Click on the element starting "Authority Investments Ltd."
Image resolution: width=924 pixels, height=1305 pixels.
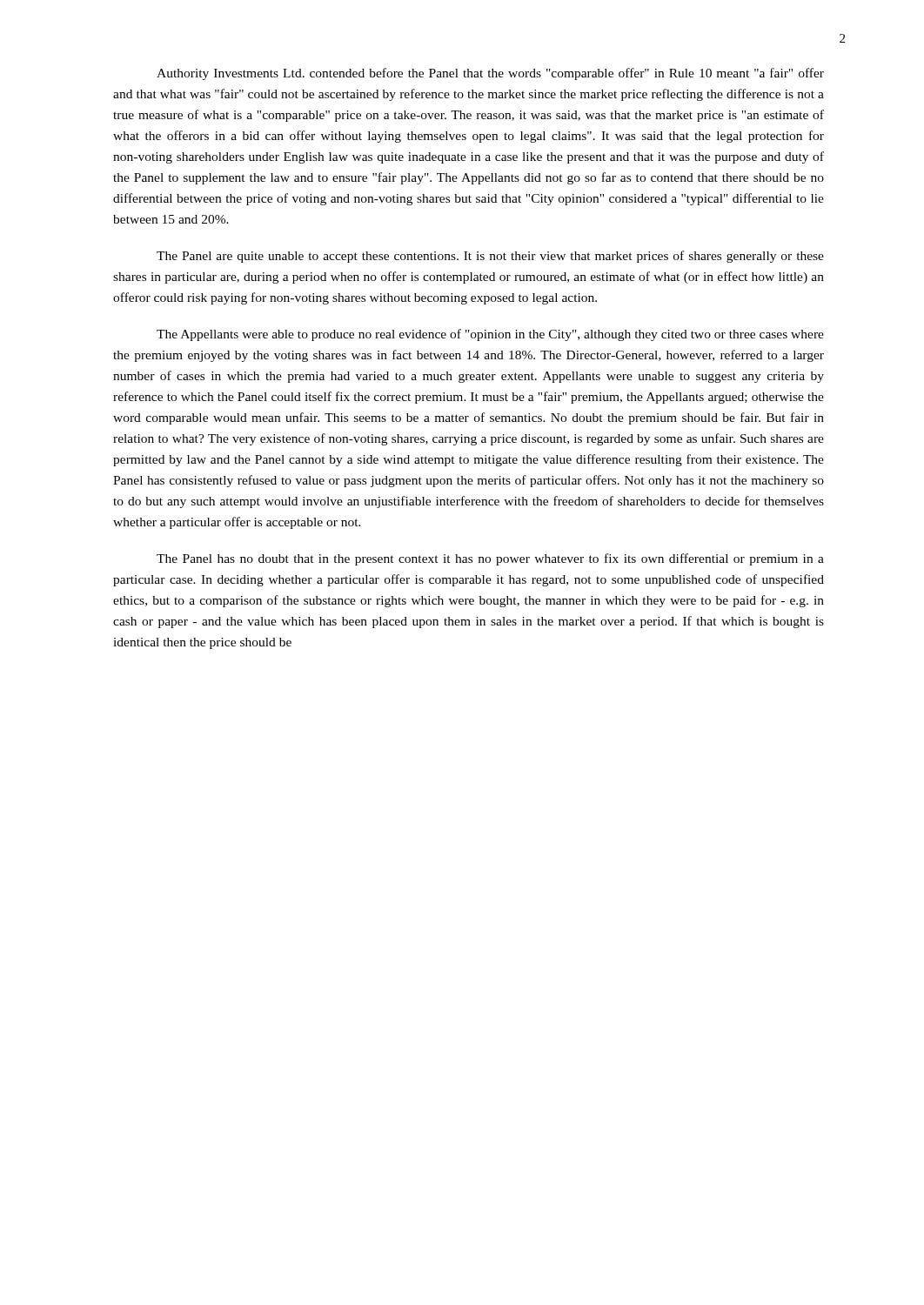469,146
